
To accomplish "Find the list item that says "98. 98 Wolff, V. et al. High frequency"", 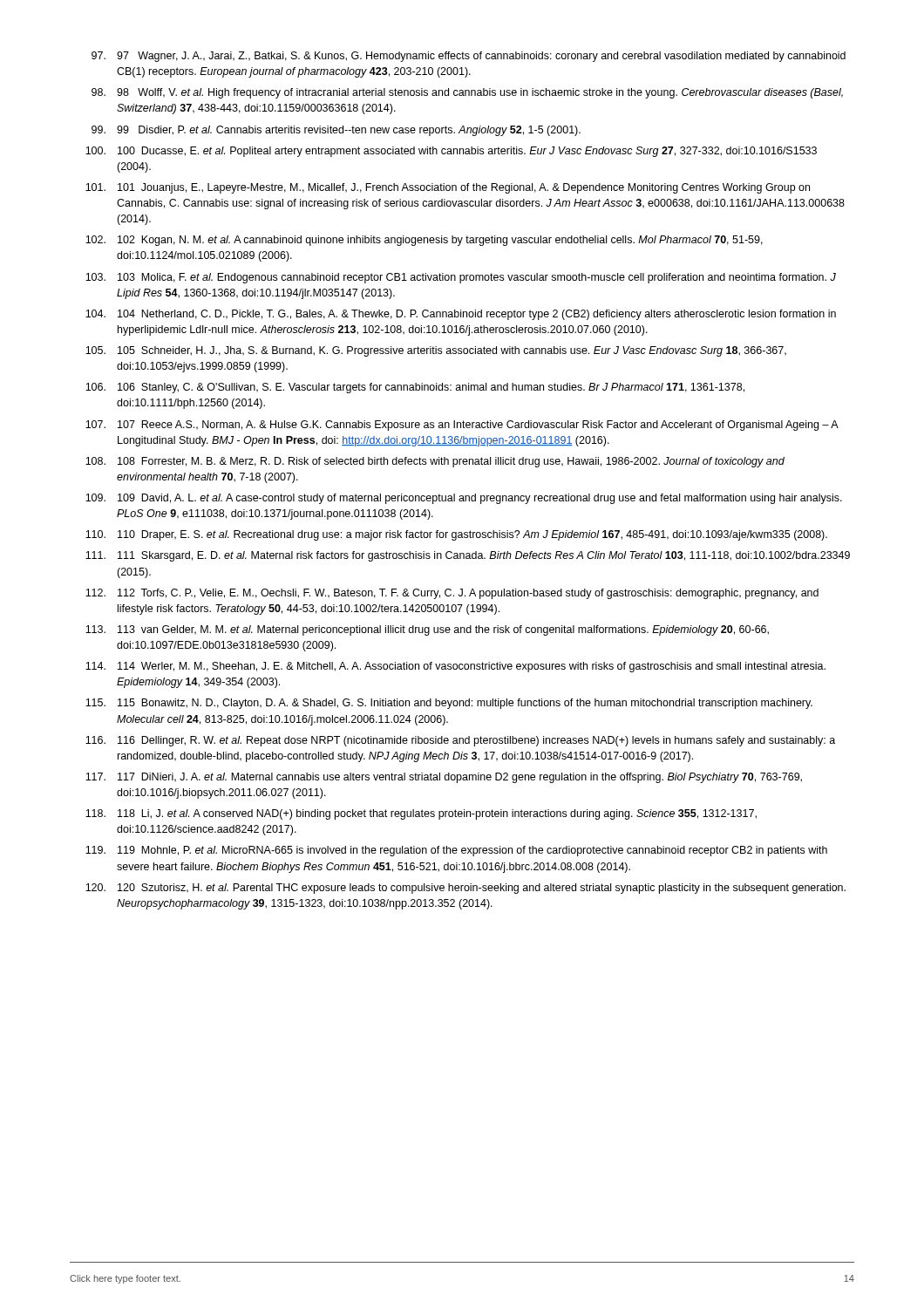I will 462,101.
